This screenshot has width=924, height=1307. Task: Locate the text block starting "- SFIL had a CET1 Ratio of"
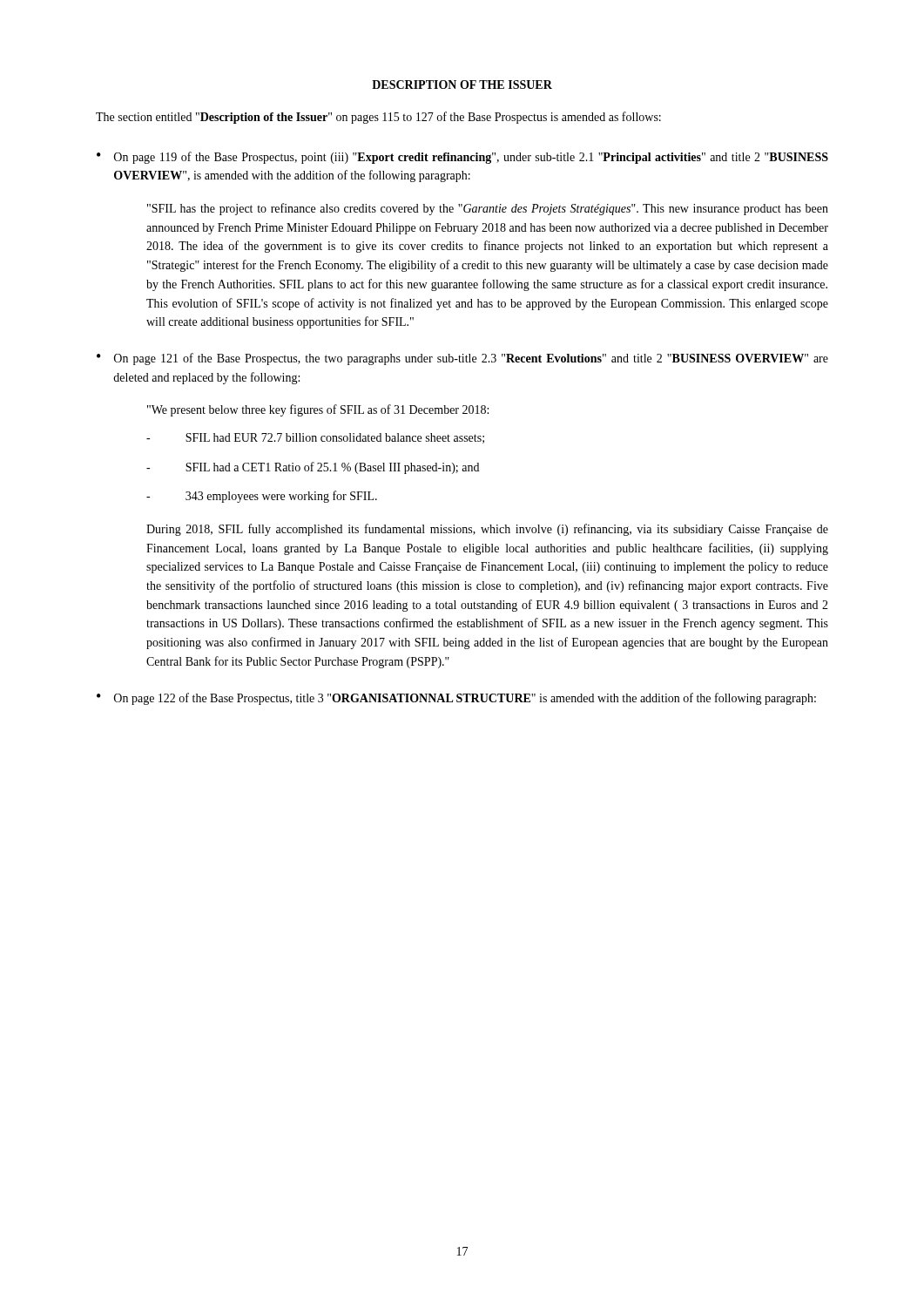[x=487, y=467]
